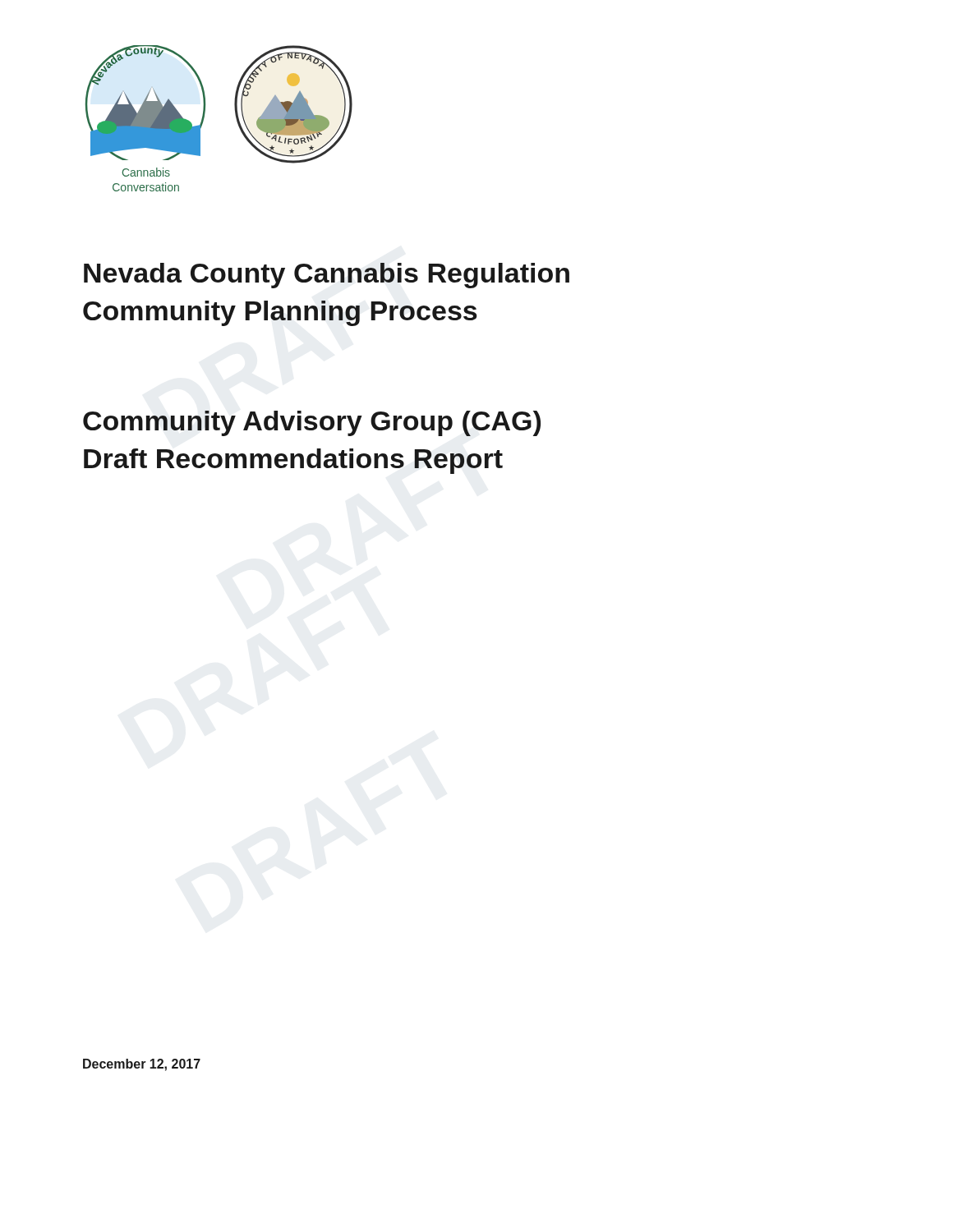
Task: Find the title that reads "Community Advisory Group (CAG)Draft Recommendations Report"
Action: coord(312,440)
